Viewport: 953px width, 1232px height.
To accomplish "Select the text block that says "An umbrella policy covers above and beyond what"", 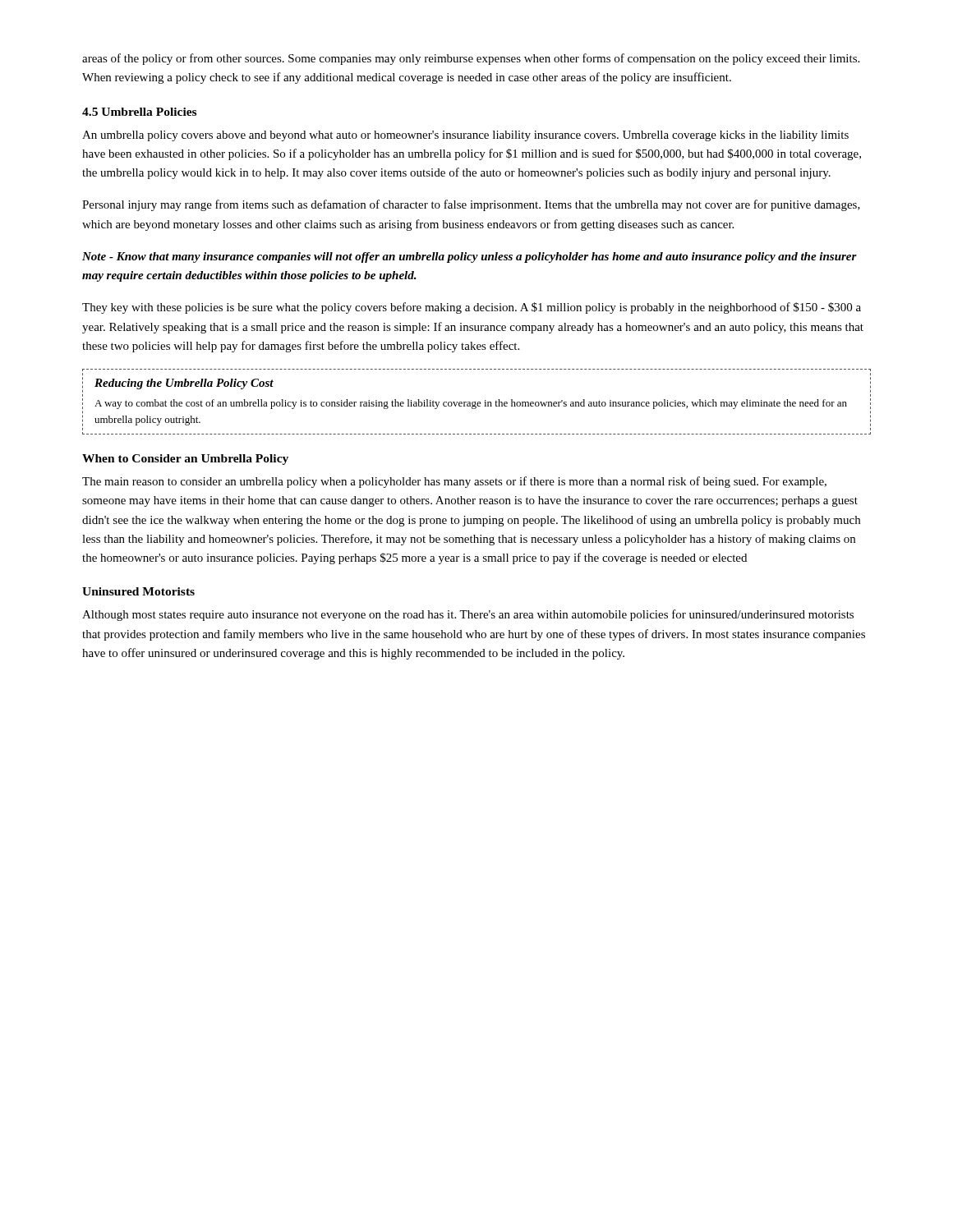I will (x=472, y=153).
